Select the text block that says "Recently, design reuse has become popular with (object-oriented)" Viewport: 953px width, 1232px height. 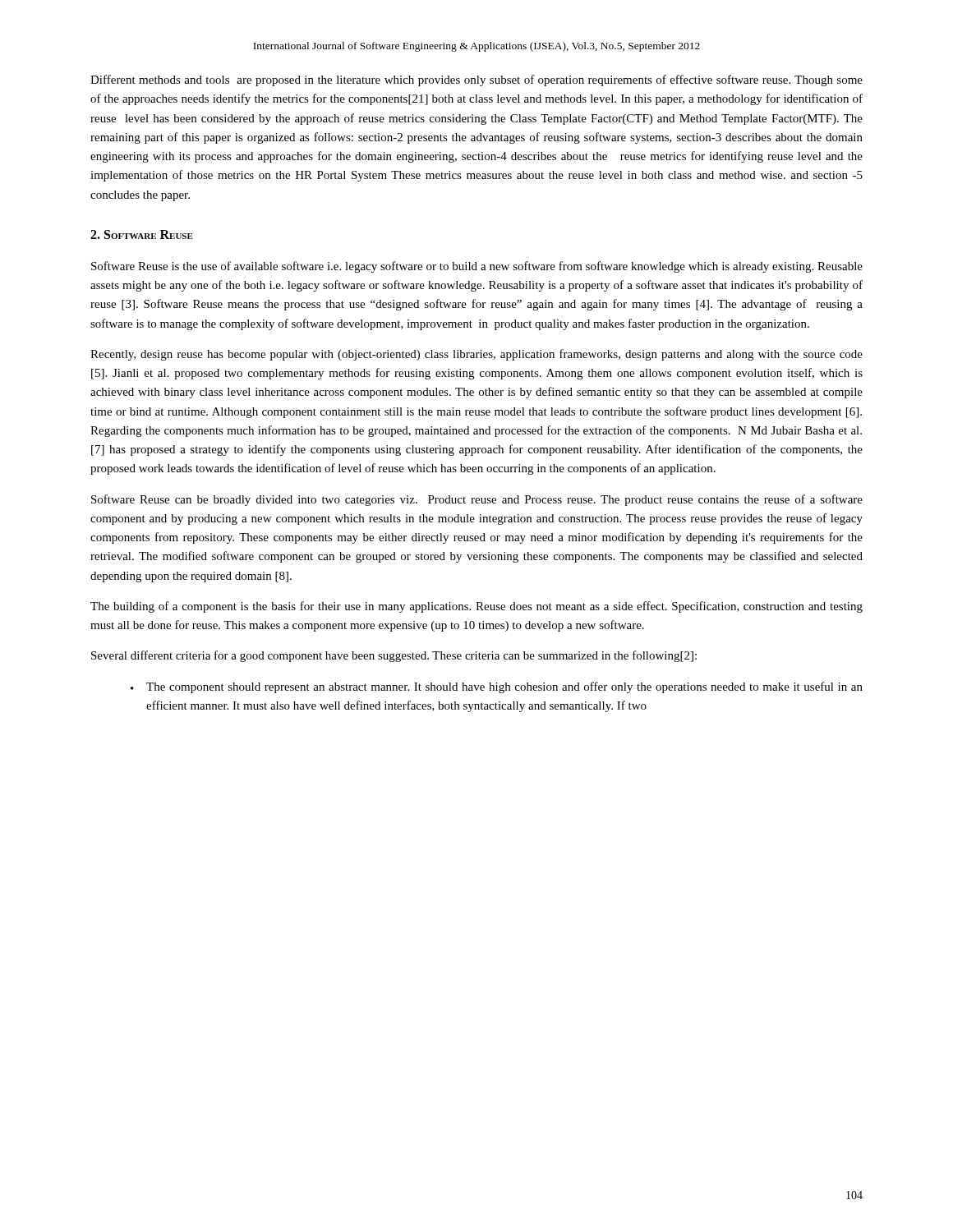pos(476,411)
